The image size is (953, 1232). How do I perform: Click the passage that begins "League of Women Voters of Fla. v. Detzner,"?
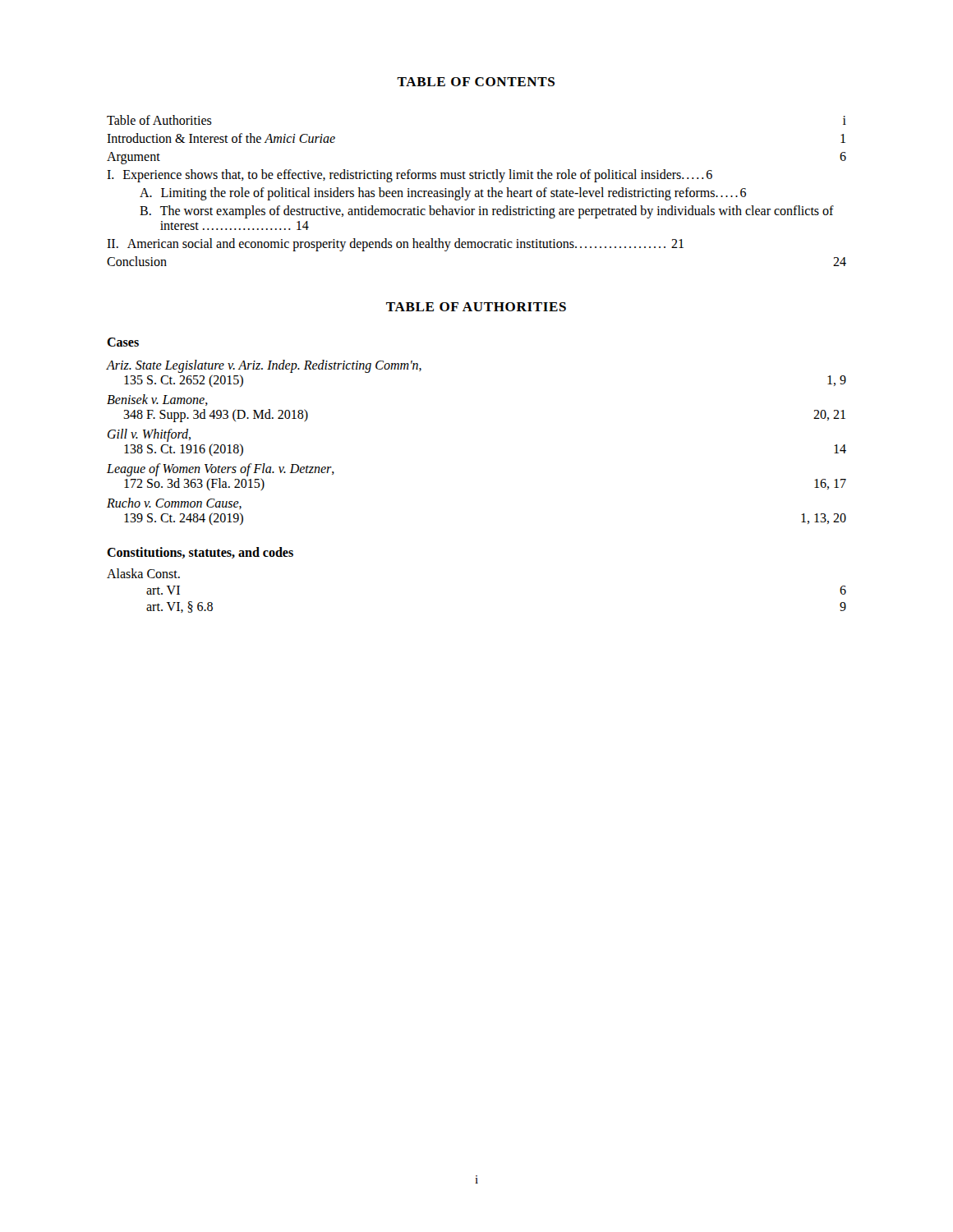tap(221, 470)
